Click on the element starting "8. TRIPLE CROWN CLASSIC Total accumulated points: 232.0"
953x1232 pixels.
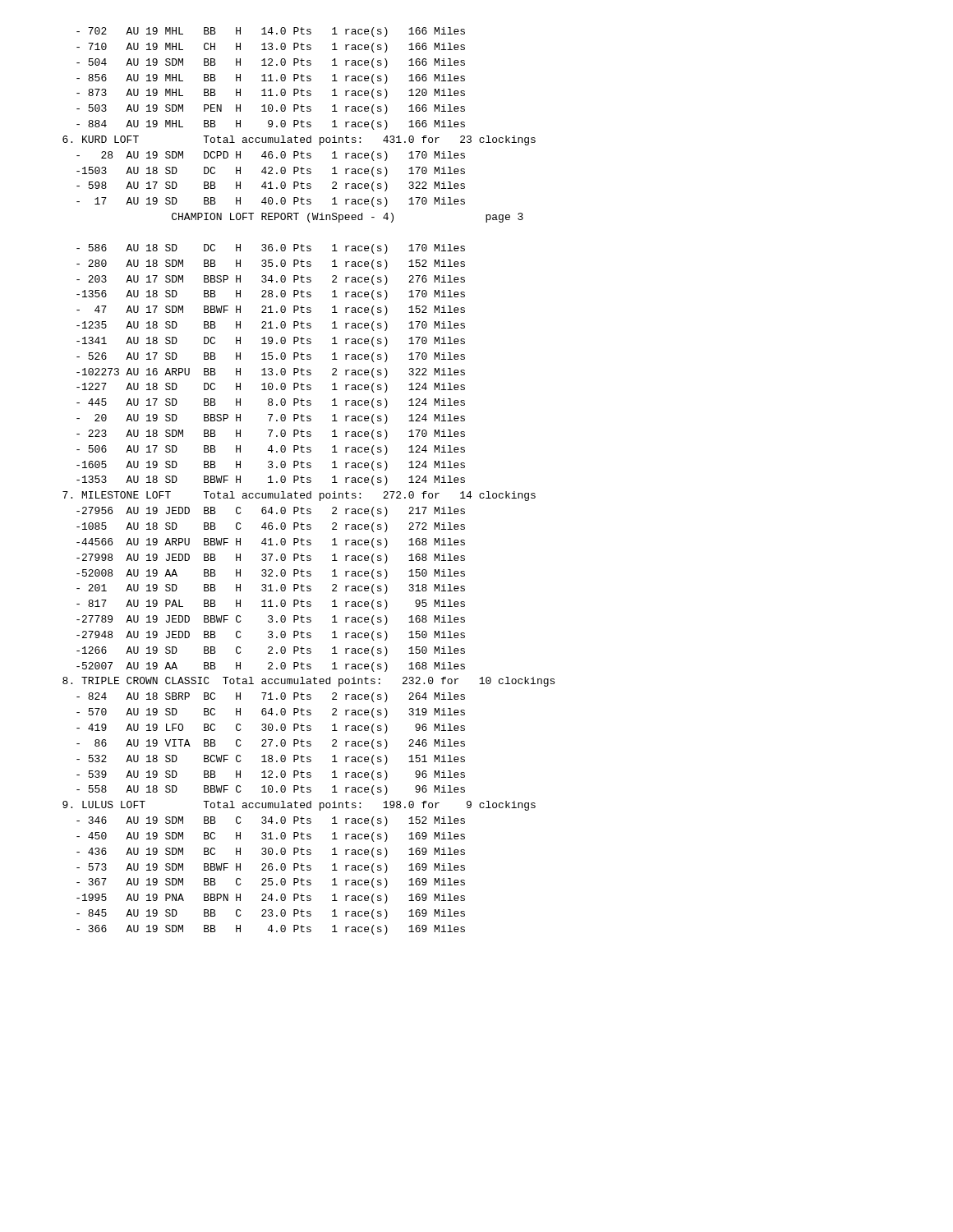pos(476,682)
